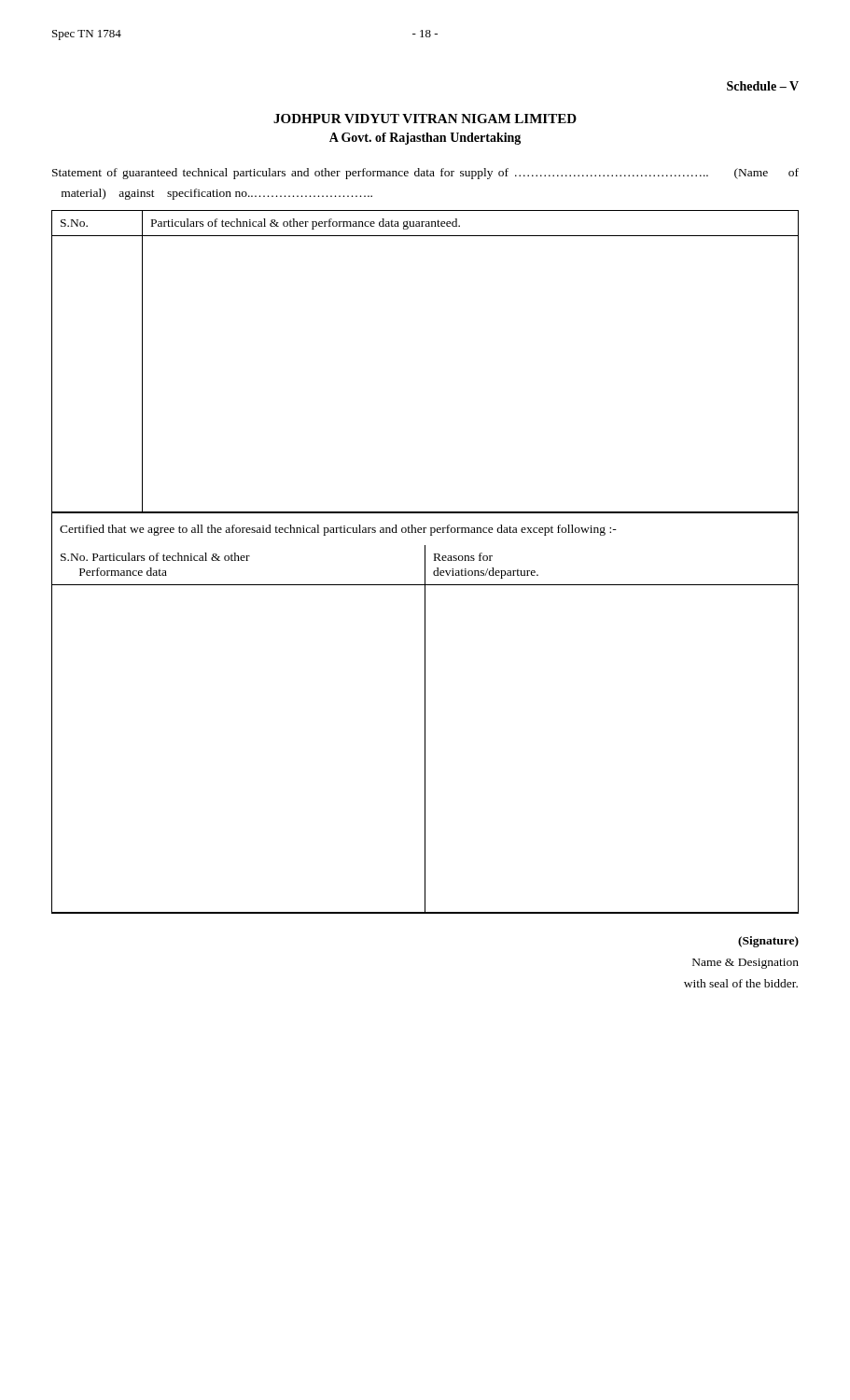Viewport: 850px width, 1400px height.
Task: Where does it say "JODHPUR VIDYUT VITRAN NIGAM LIMITED"?
Action: (x=425, y=119)
